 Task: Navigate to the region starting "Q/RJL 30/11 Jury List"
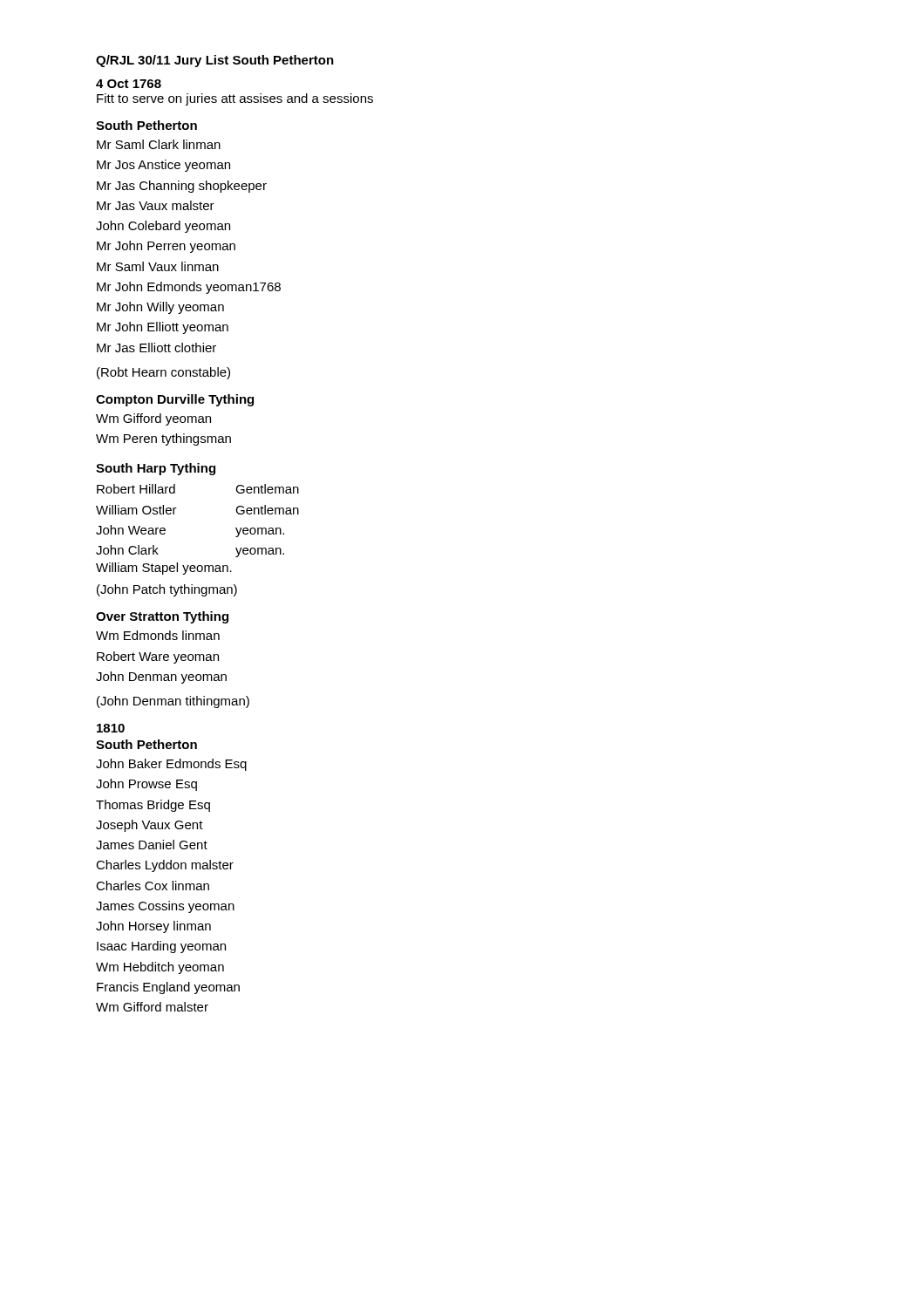coord(215,60)
